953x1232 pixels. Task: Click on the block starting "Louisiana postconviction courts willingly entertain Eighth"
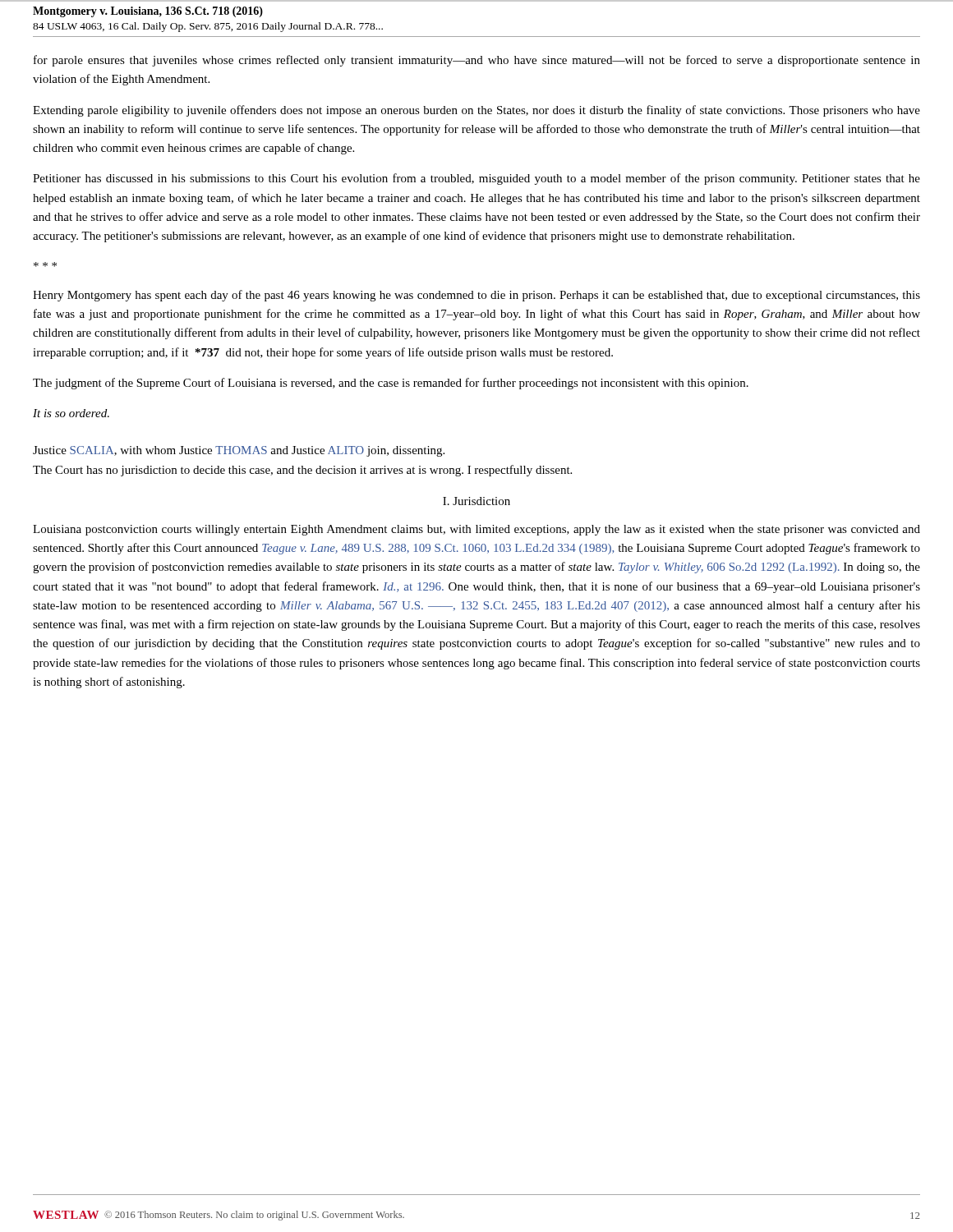[476, 605]
